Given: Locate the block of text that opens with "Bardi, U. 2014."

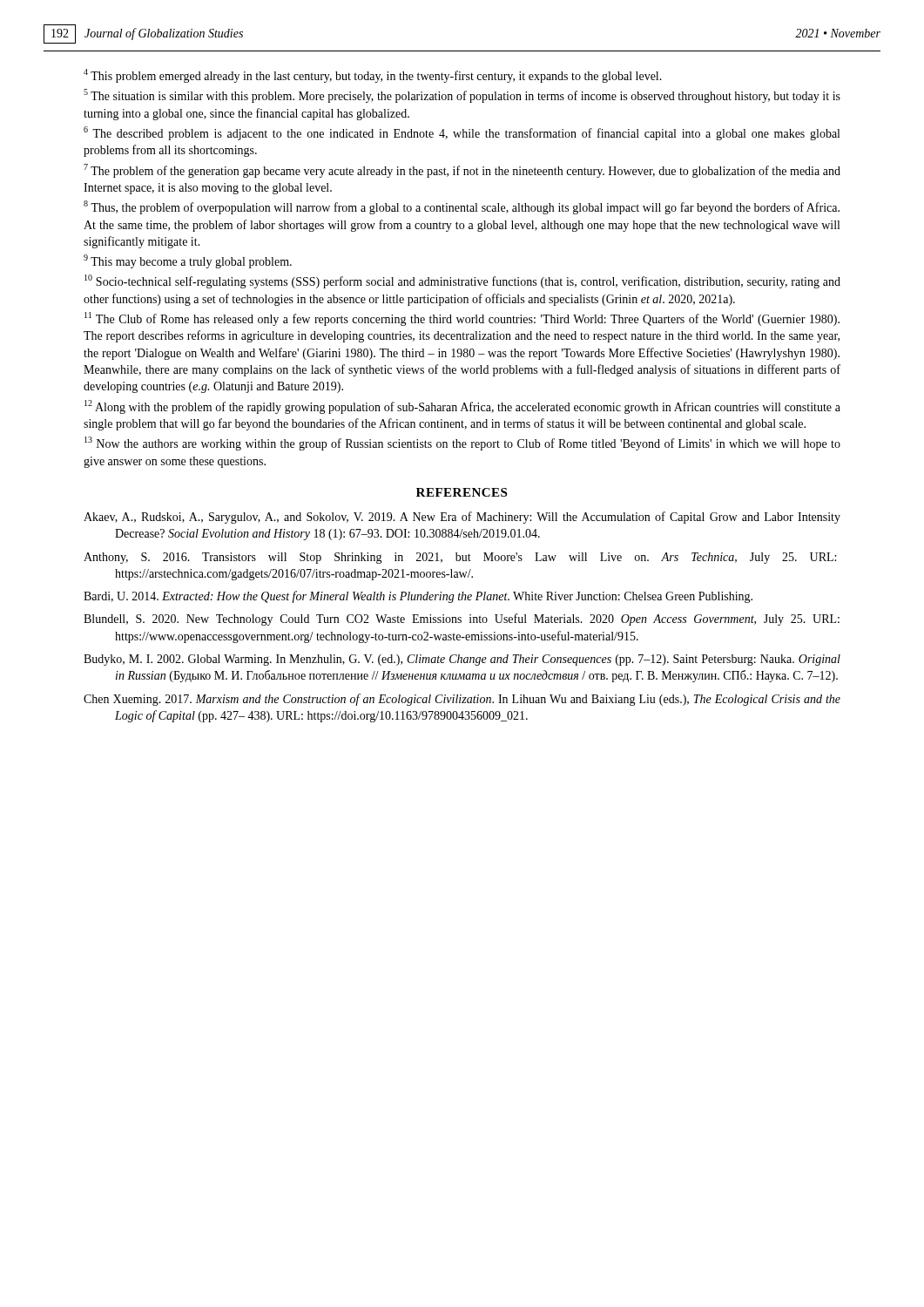Looking at the screenshot, I should click(x=419, y=597).
